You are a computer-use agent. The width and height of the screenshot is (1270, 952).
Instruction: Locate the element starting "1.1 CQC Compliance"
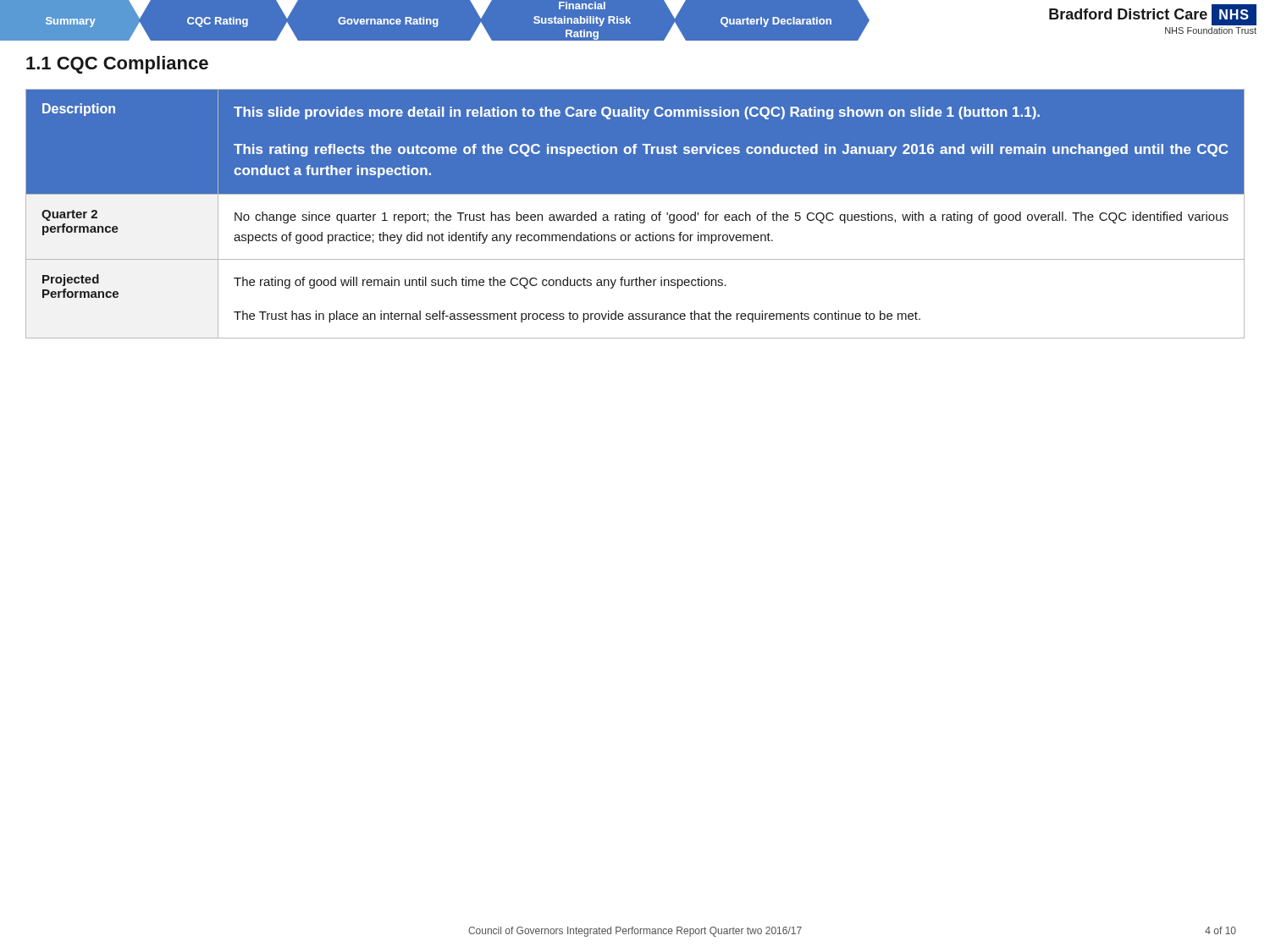pos(117,63)
